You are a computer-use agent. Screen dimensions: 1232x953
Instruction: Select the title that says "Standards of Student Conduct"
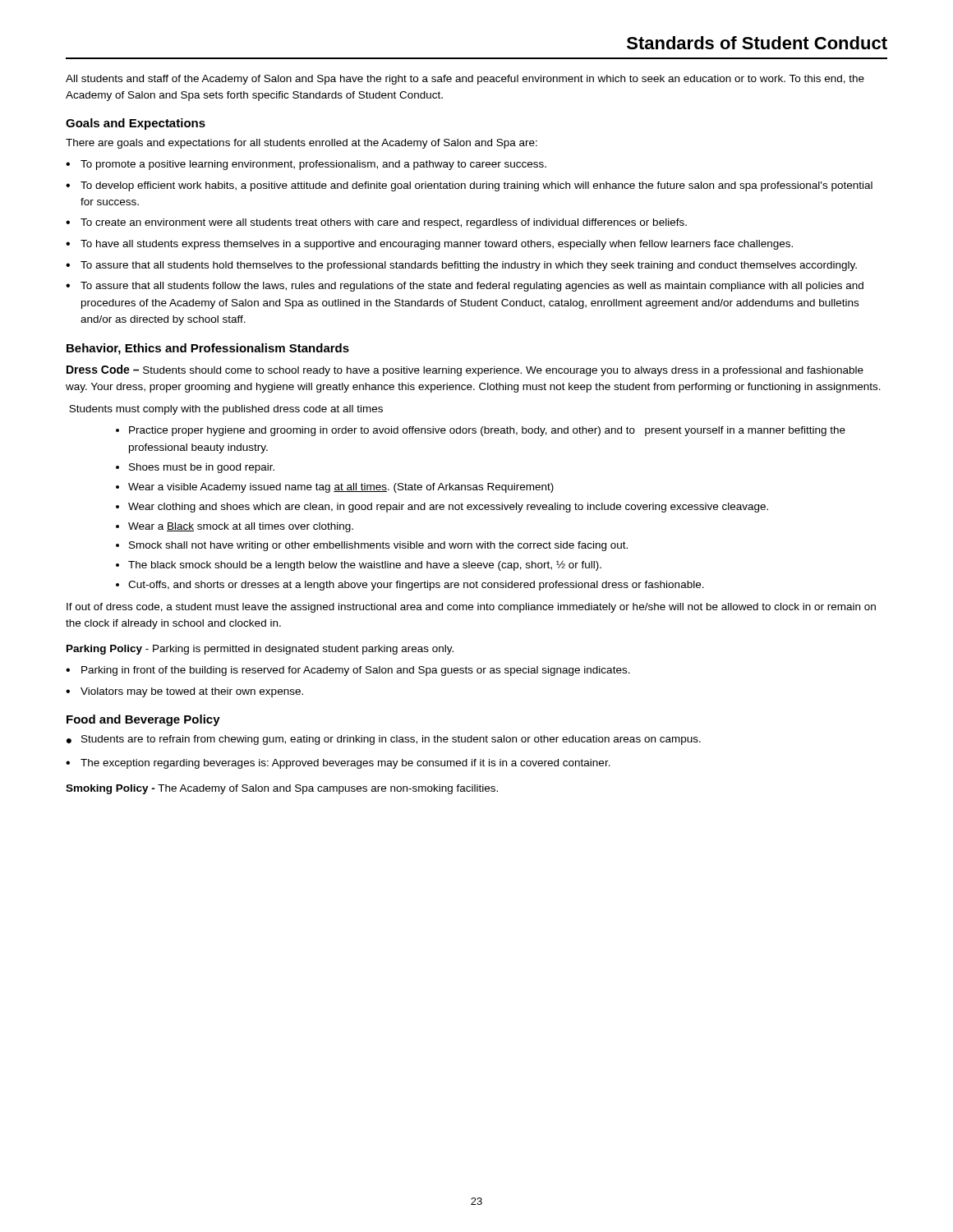pyautogui.click(x=757, y=43)
